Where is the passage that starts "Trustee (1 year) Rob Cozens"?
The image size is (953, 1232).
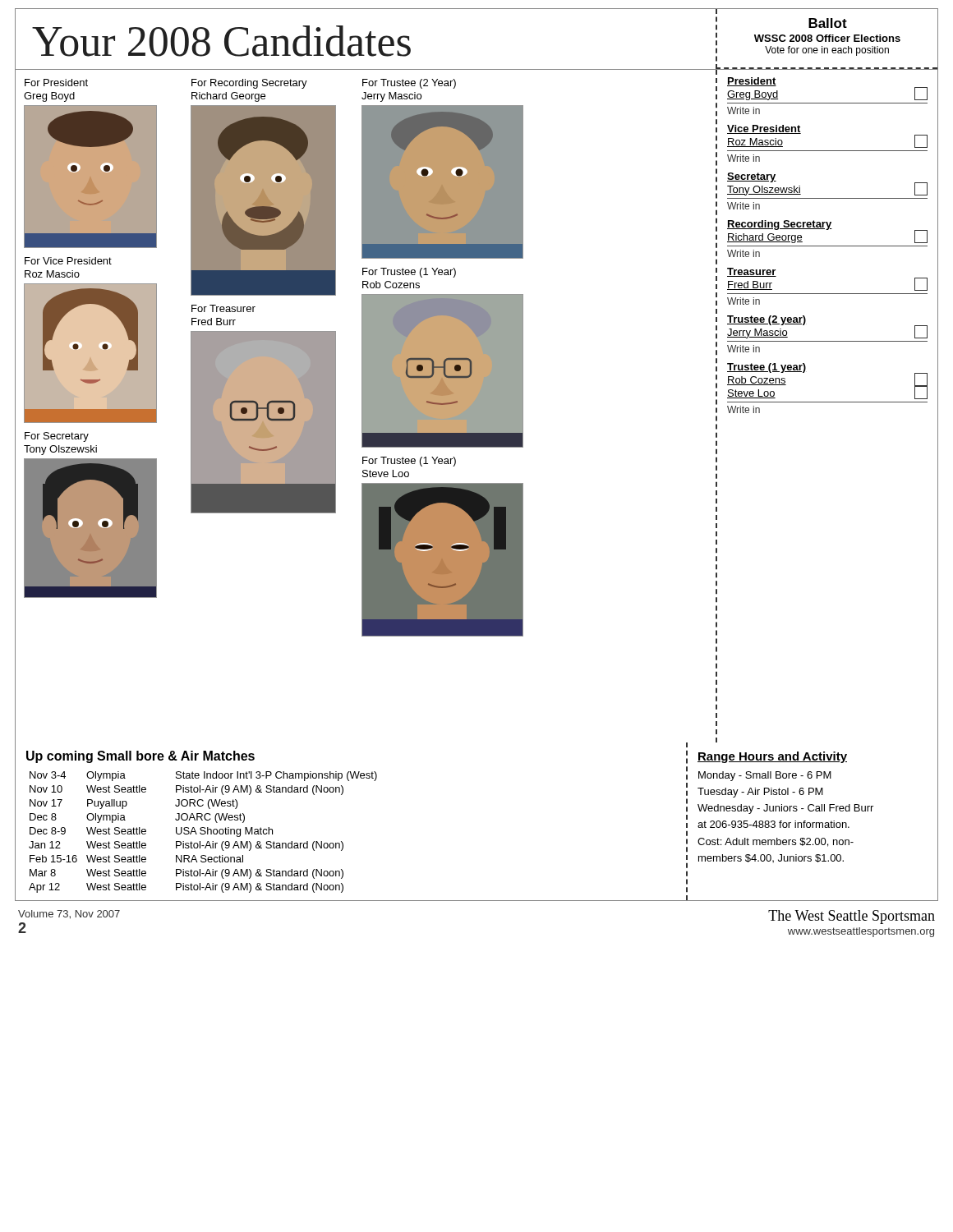point(766,381)
